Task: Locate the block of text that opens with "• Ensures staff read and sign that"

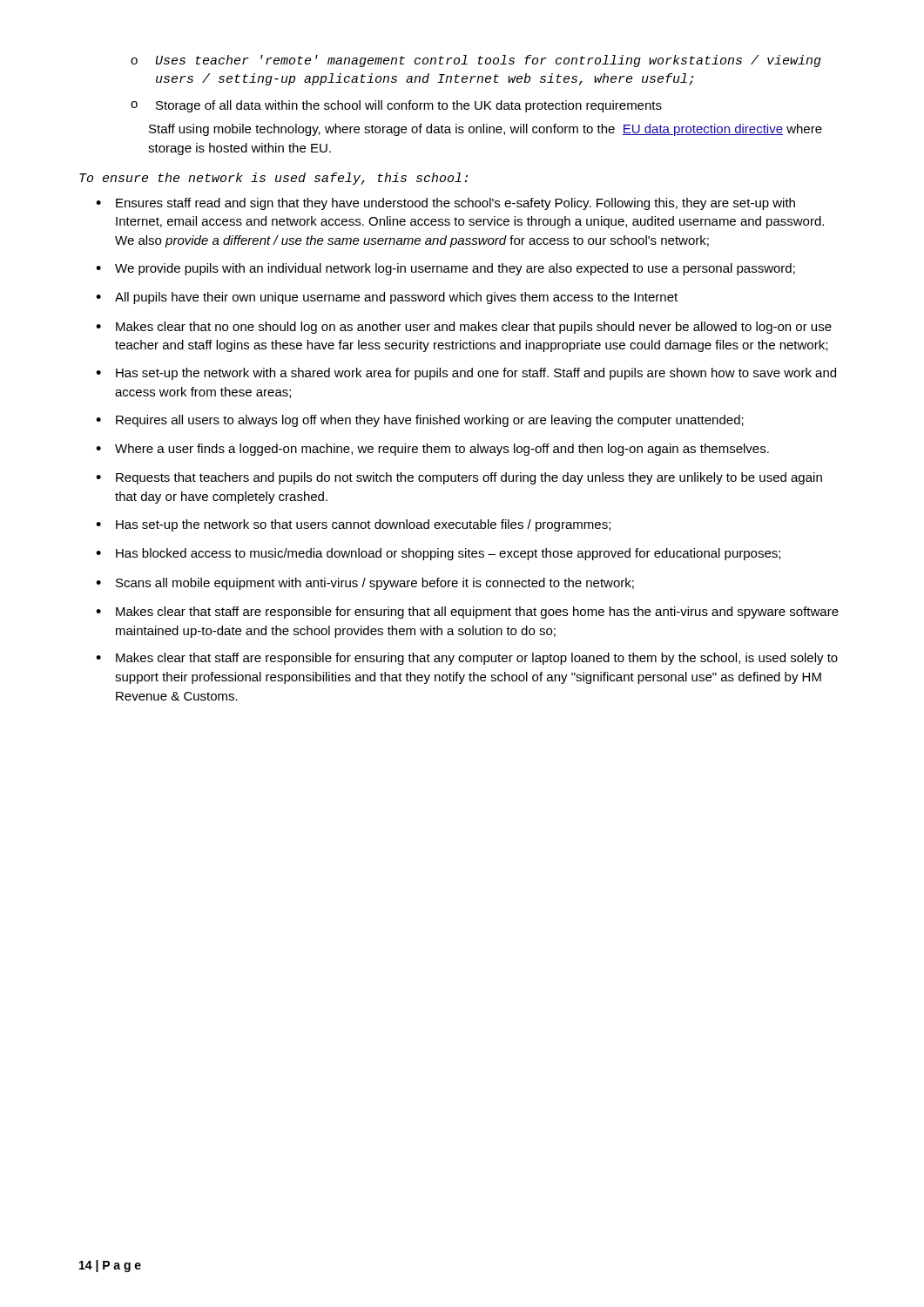Action: (471, 221)
